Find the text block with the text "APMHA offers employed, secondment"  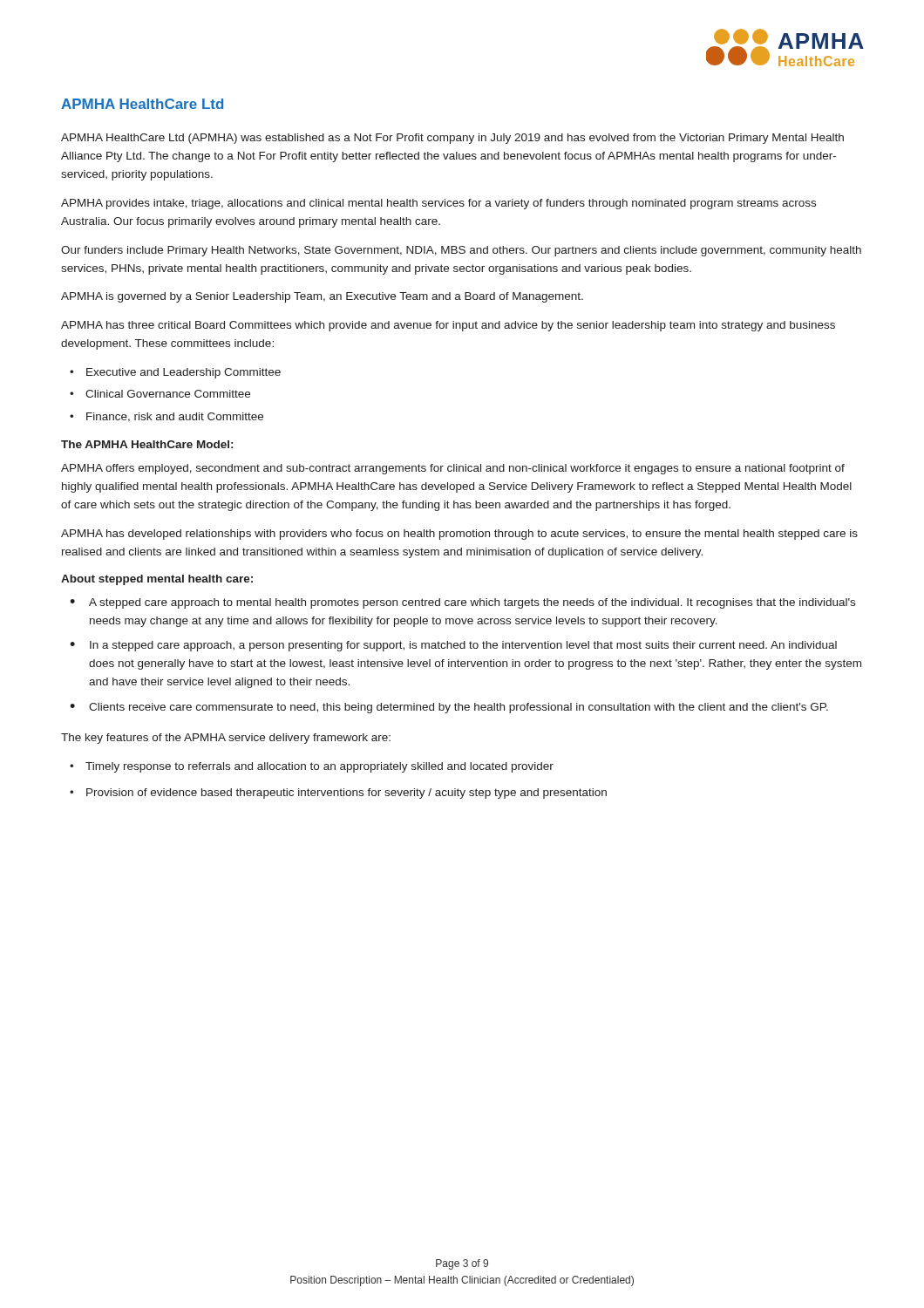tap(462, 487)
